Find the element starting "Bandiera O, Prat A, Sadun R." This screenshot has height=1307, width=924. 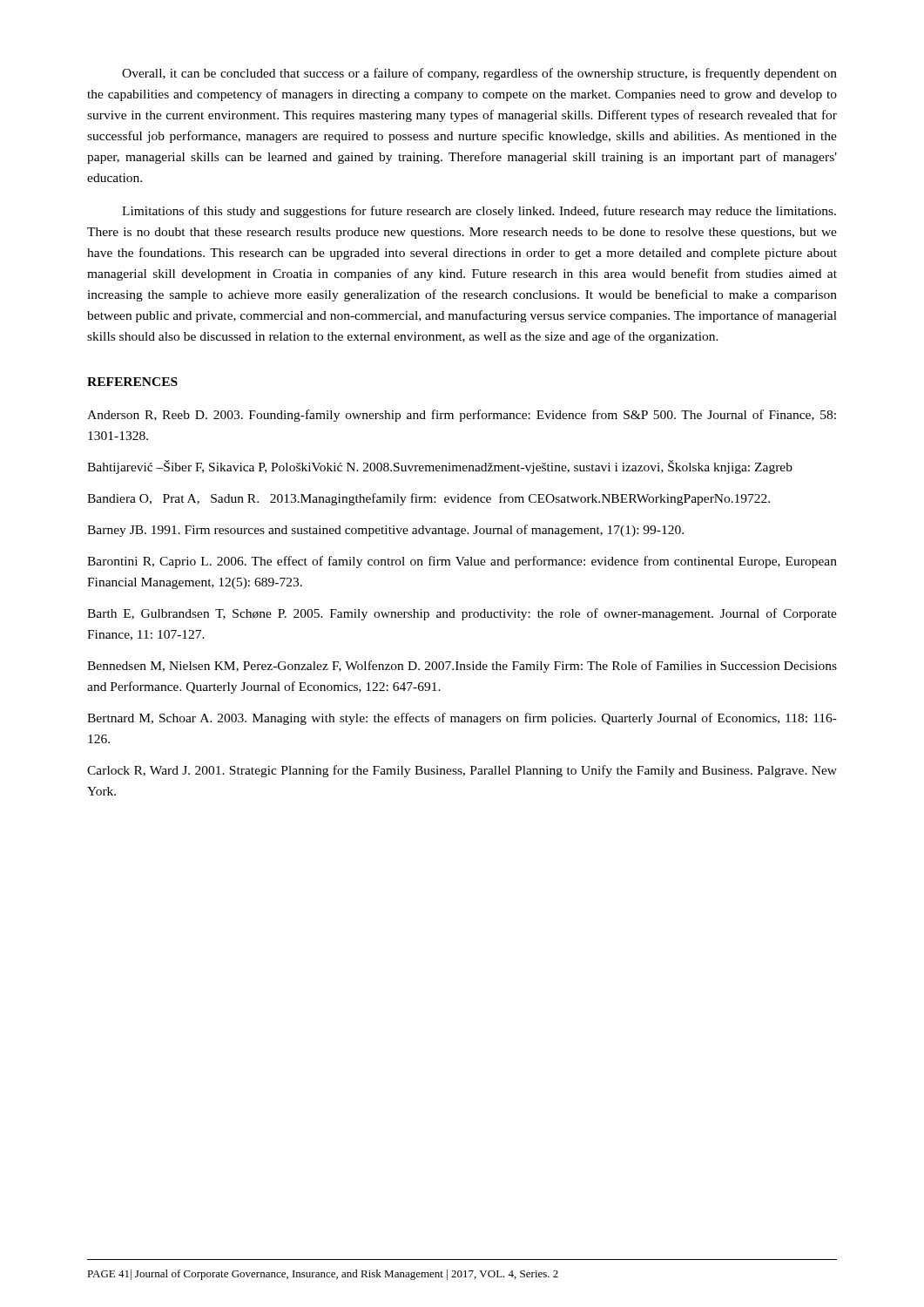[429, 498]
